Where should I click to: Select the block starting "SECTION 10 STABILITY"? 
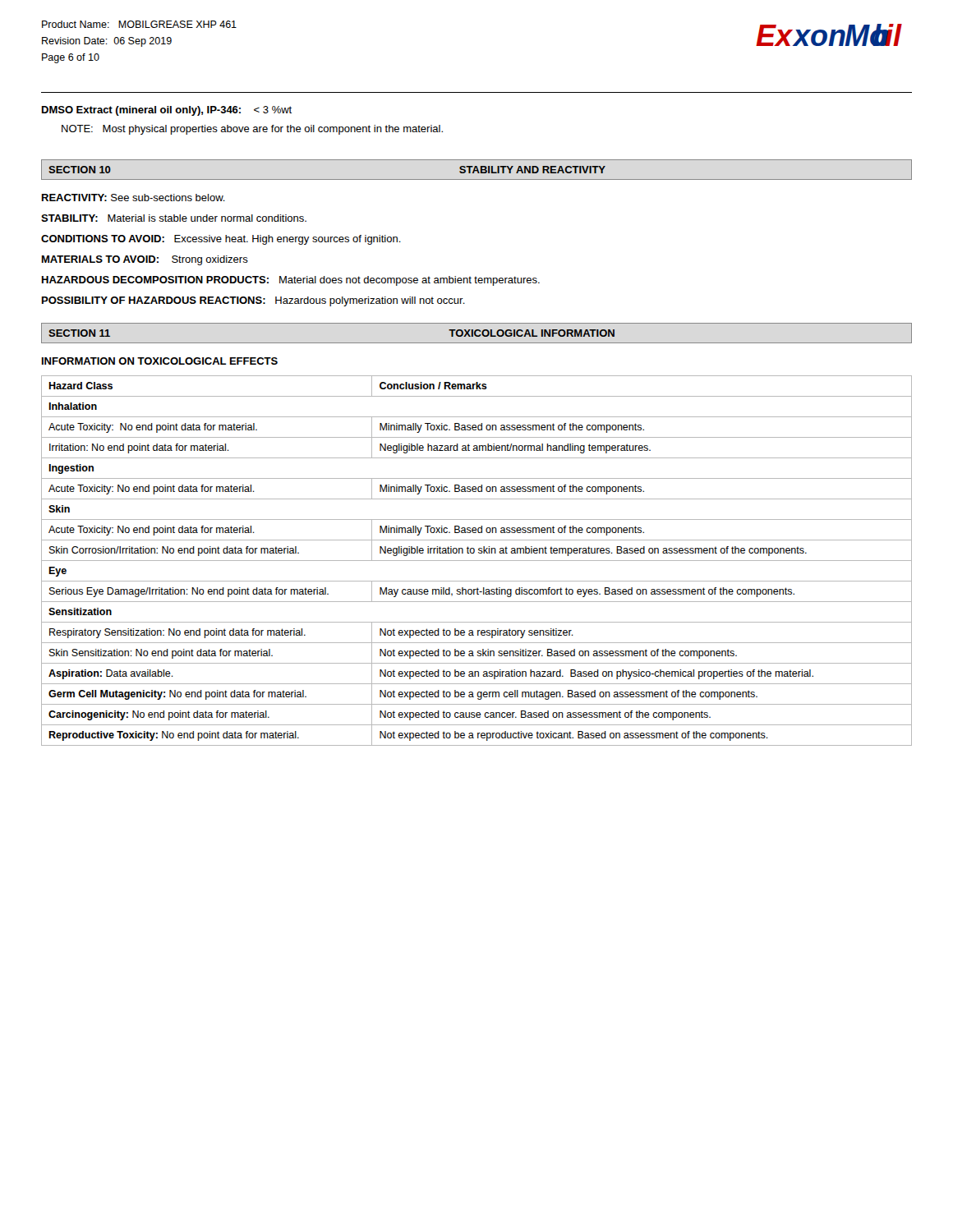point(476,170)
